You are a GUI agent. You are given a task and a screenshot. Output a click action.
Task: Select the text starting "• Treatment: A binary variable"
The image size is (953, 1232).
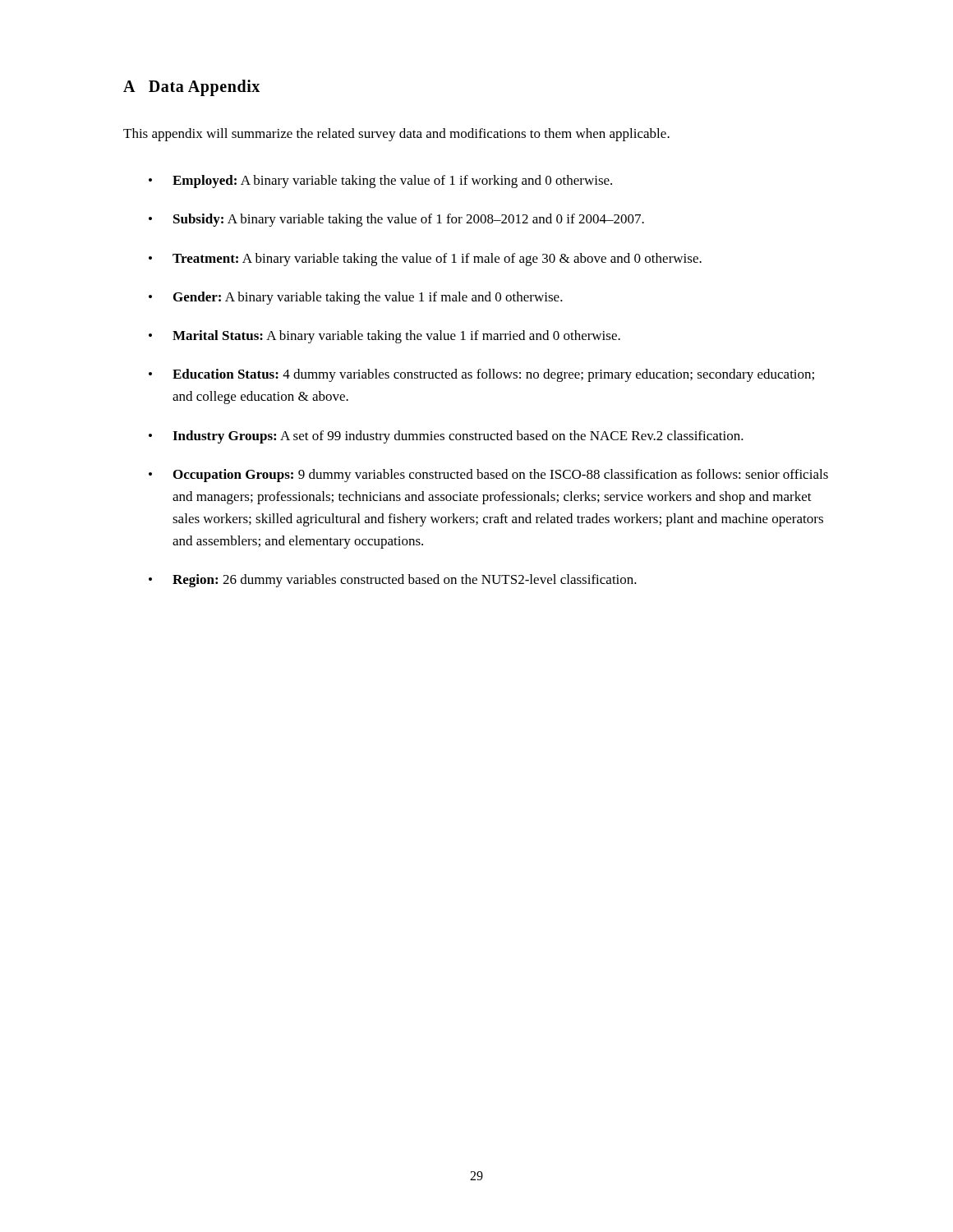(489, 258)
